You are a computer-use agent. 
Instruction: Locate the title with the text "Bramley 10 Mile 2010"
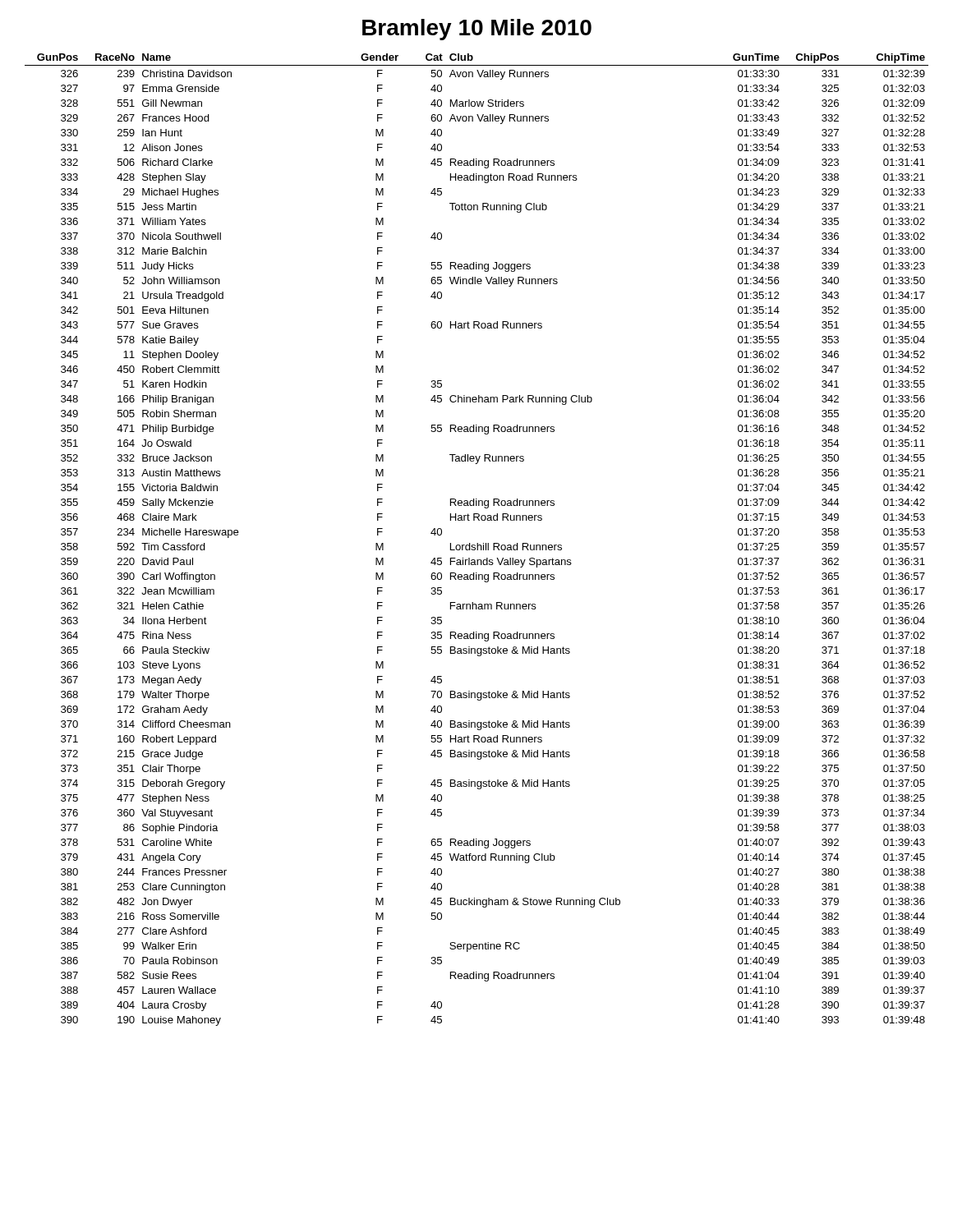(476, 28)
